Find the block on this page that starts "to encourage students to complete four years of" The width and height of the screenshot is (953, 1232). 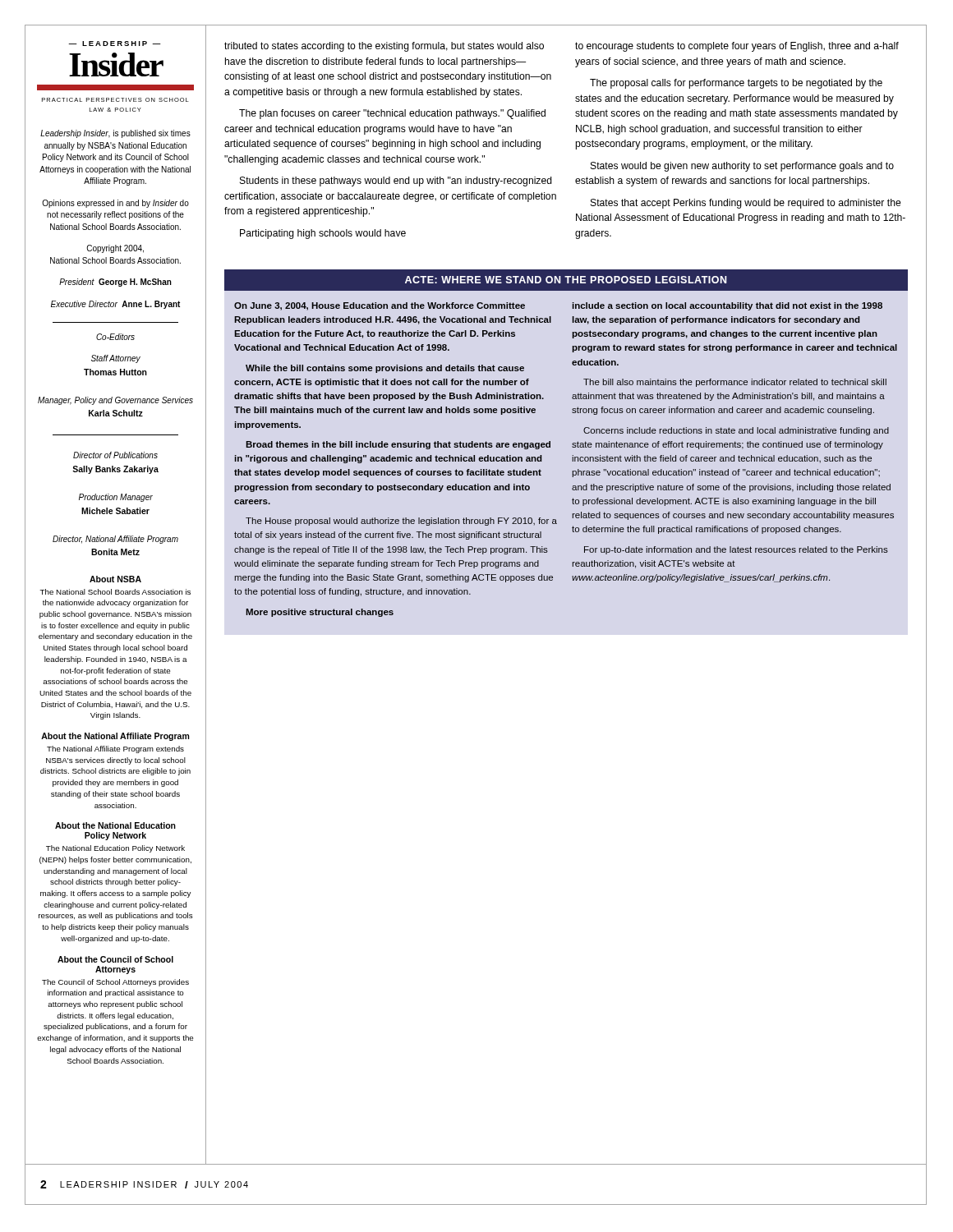[741, 140]
